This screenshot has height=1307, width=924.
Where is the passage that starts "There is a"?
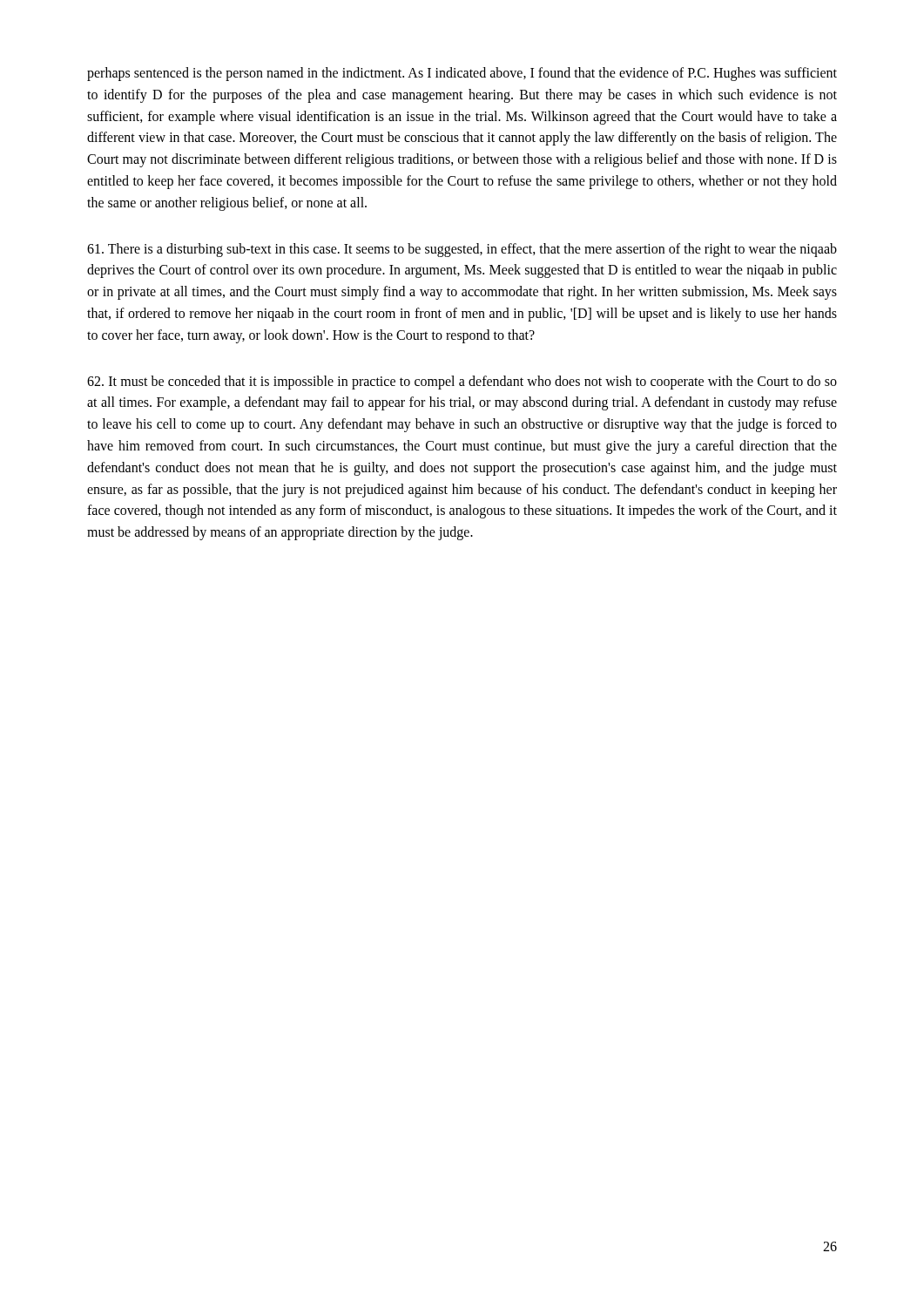pyautogui.click(x=462, y=292)
